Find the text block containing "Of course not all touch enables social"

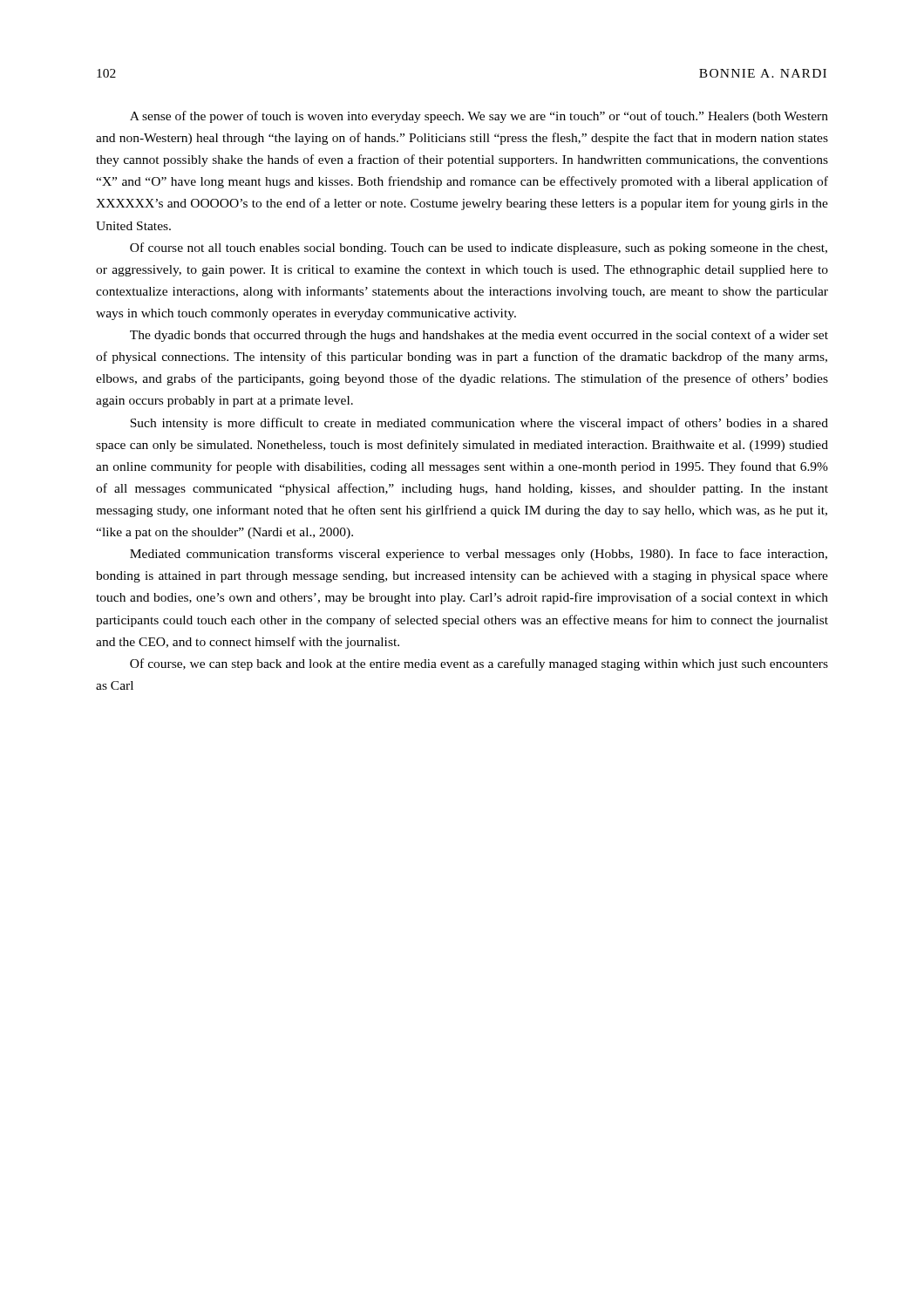pos(462,280)
